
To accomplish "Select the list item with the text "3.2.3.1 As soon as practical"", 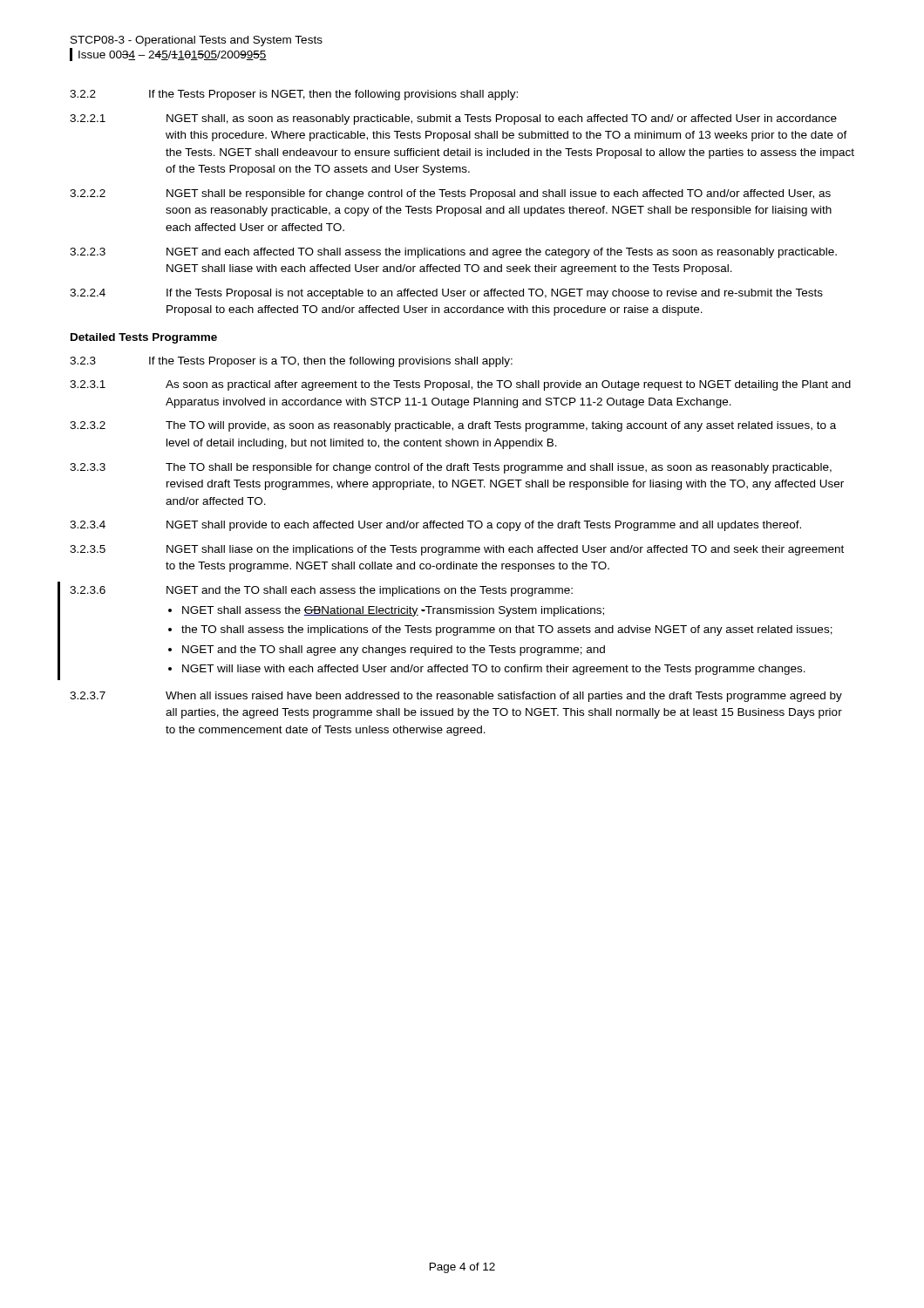I will 462,393.
